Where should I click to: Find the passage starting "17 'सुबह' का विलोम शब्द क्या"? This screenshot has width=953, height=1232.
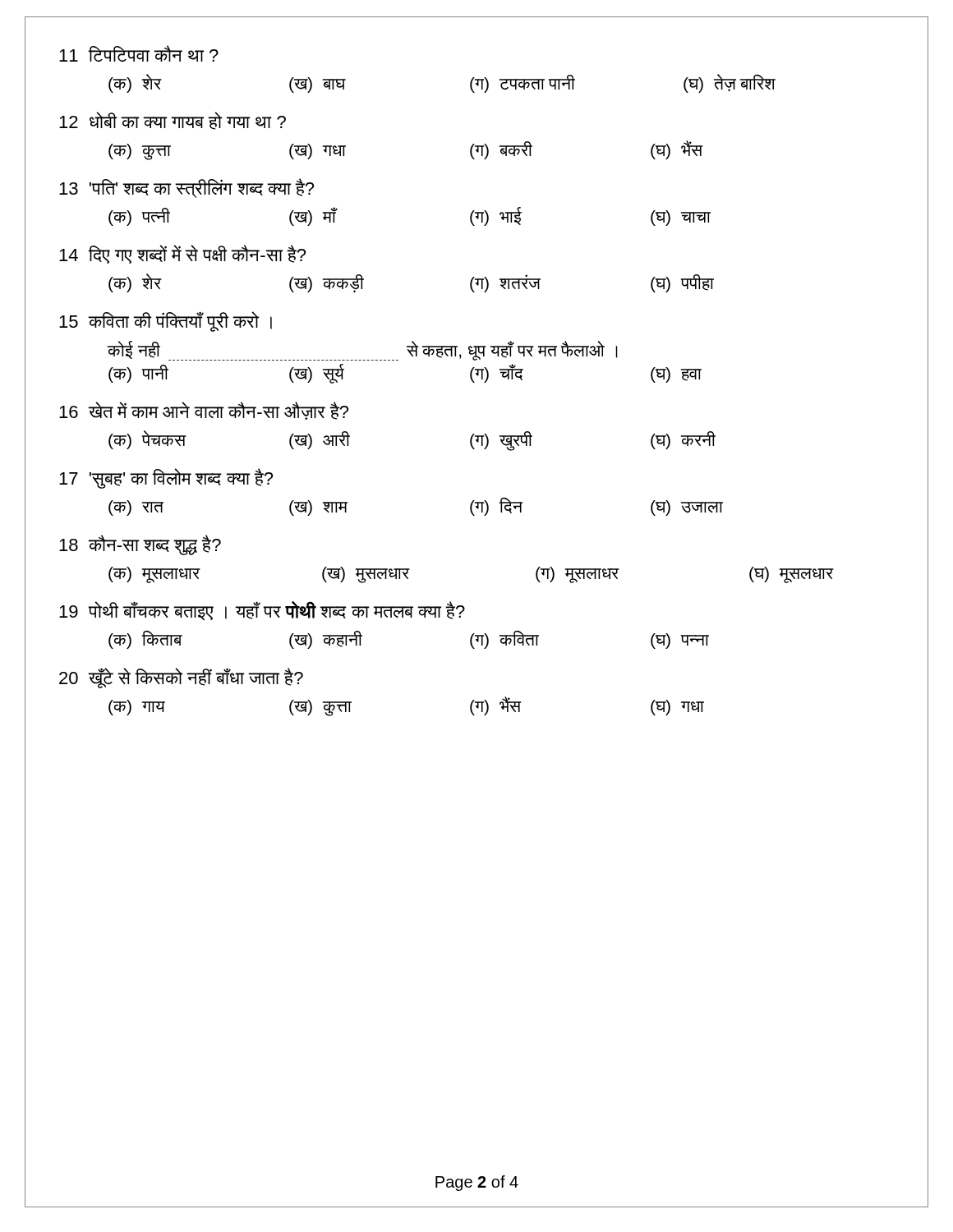point(476,491)
